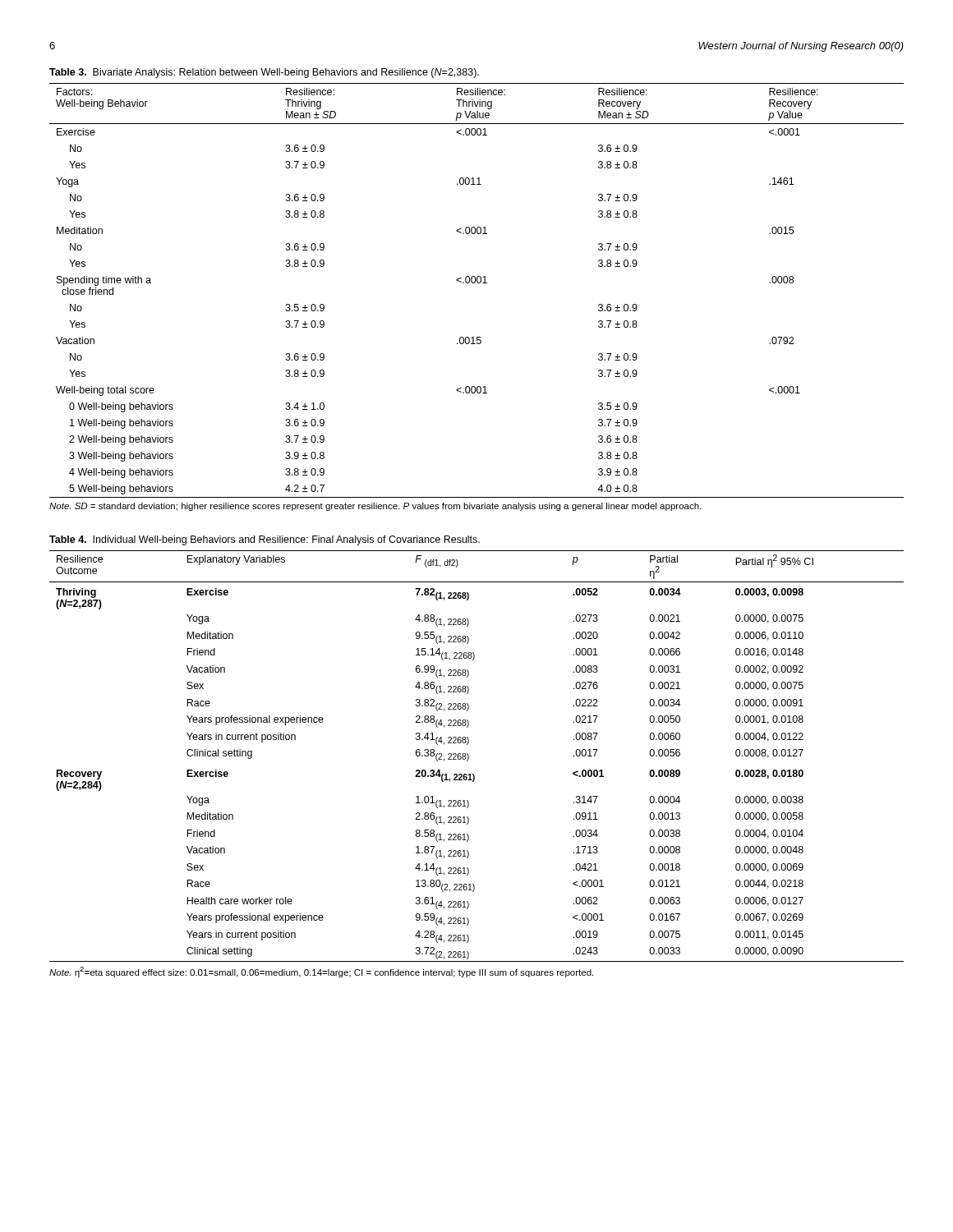The image size is (953, 1232).
Task: Point to the caption beginning "Table 4. Individual"
Action: pos(265,540)
